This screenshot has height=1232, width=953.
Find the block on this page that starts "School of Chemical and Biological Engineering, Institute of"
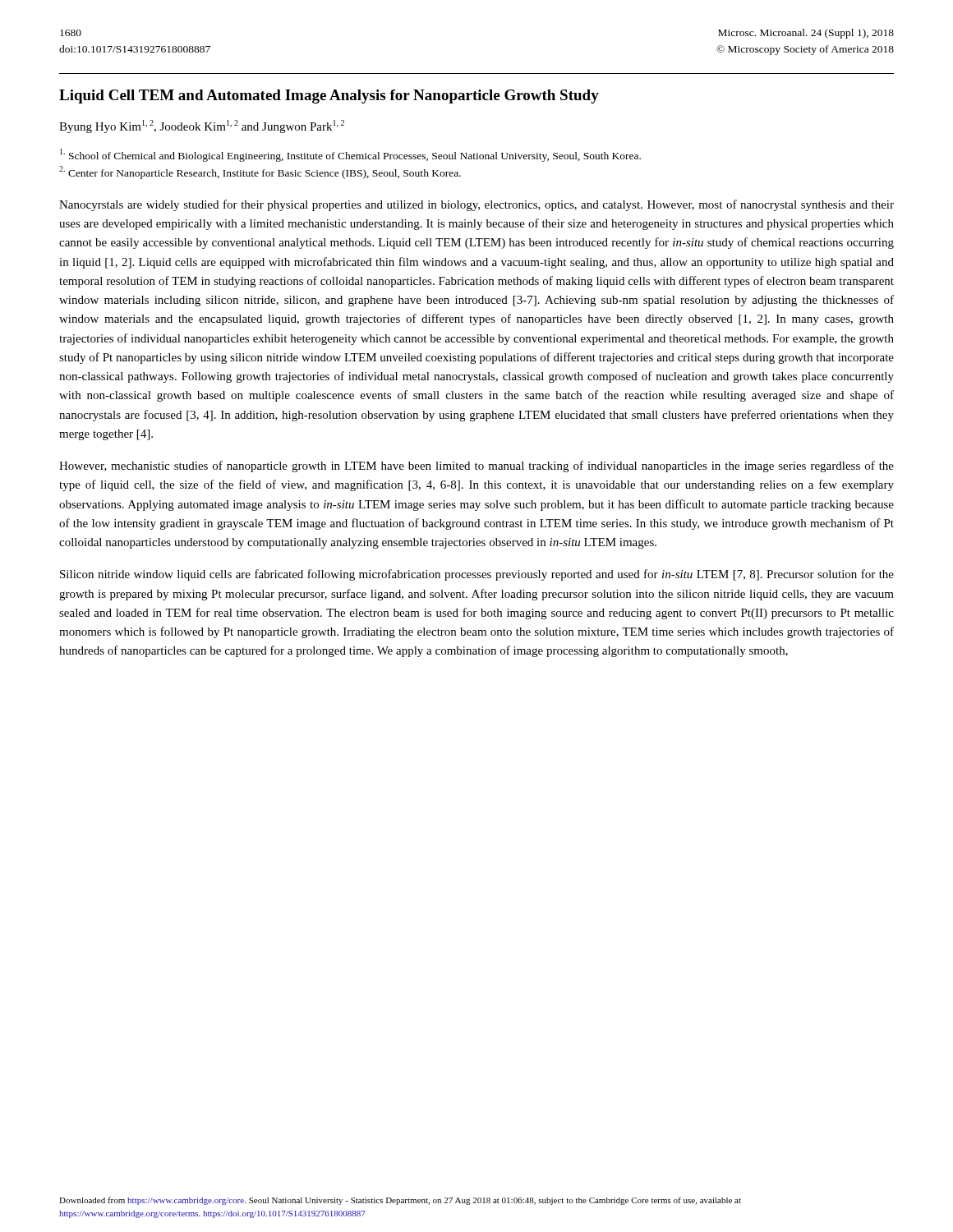[476, 163]
